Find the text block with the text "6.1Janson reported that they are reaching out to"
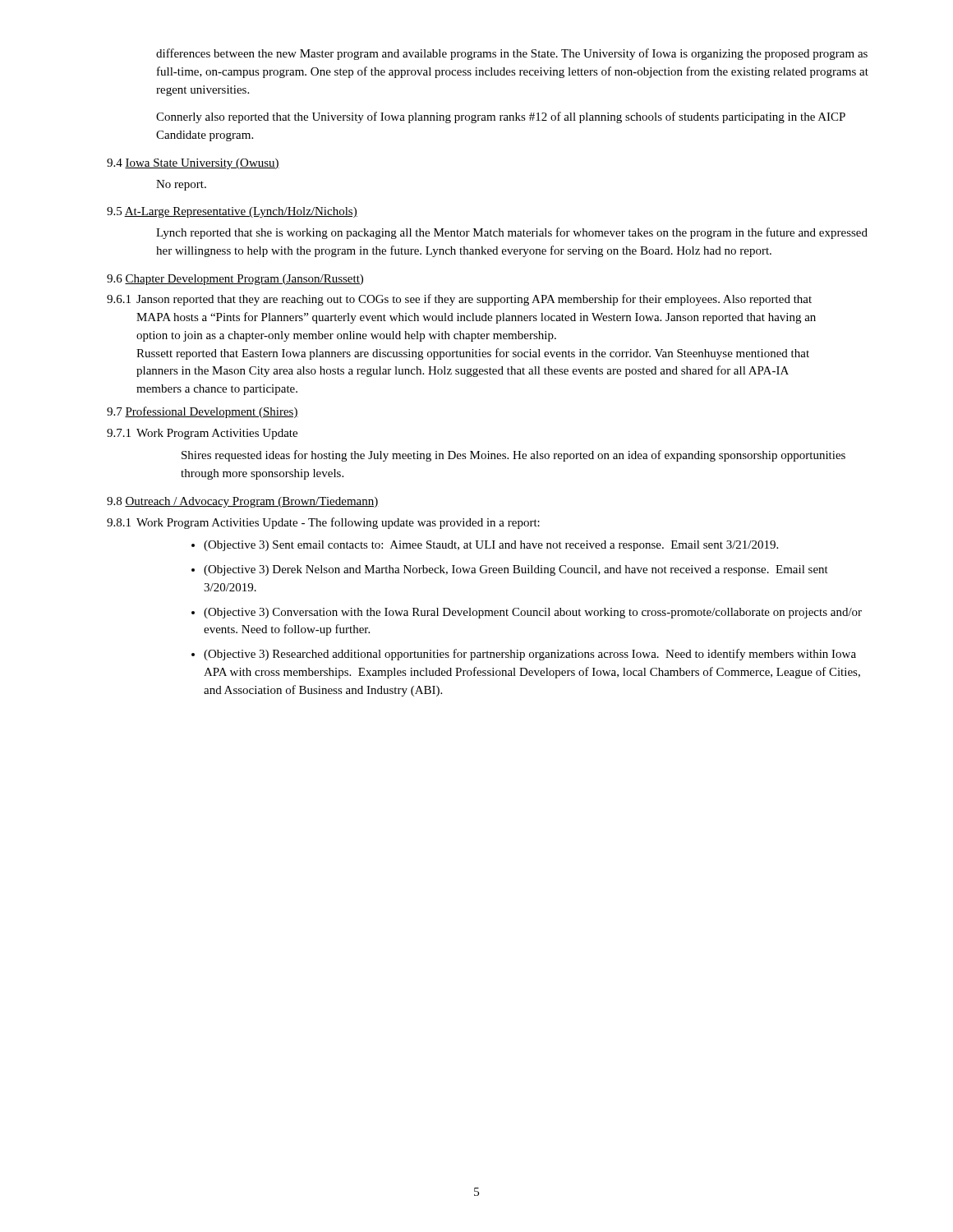 [489, 345]
